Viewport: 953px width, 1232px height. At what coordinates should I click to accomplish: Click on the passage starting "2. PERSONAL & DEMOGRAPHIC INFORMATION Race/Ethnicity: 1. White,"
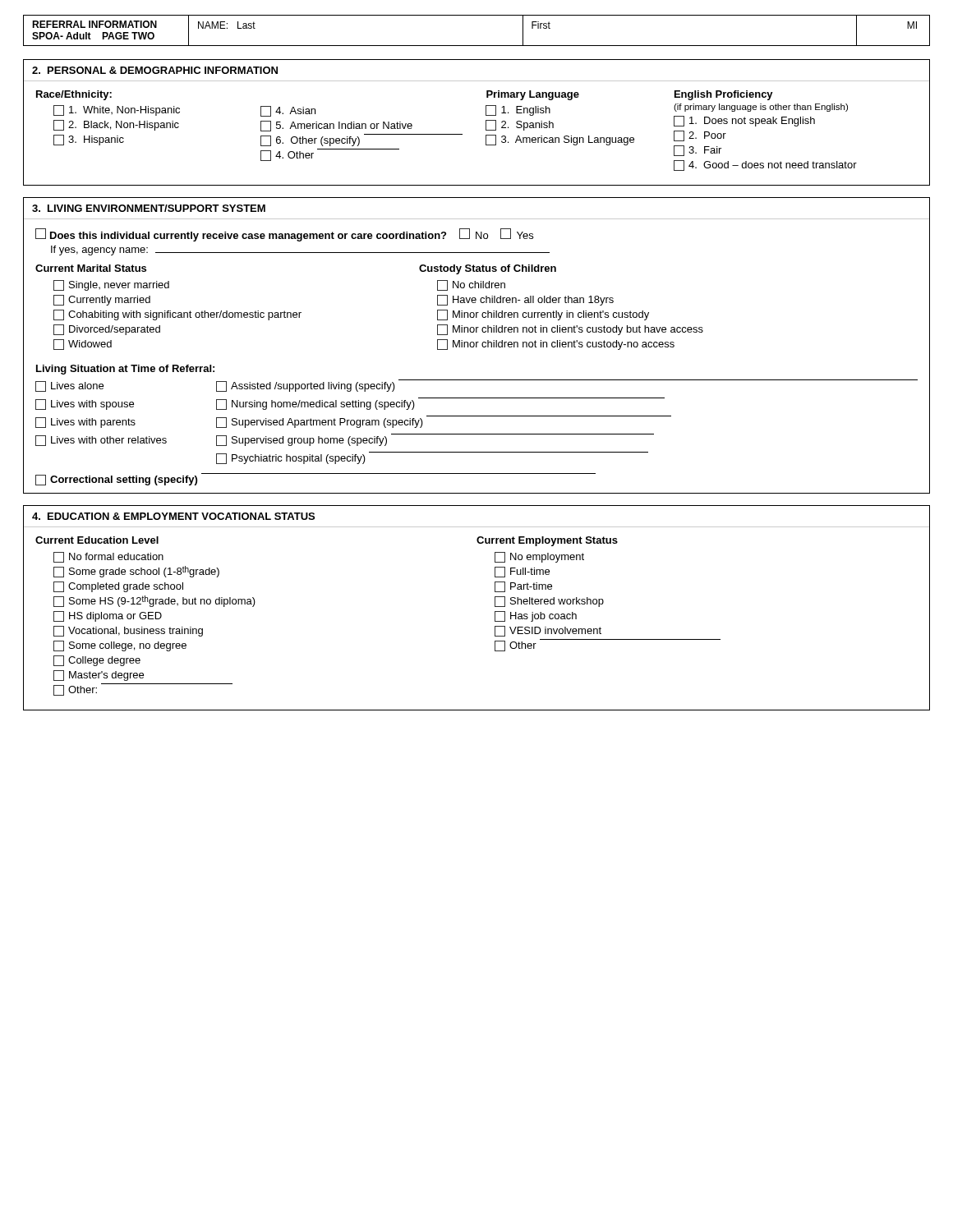pyautogui.click(x=476, y=122)
